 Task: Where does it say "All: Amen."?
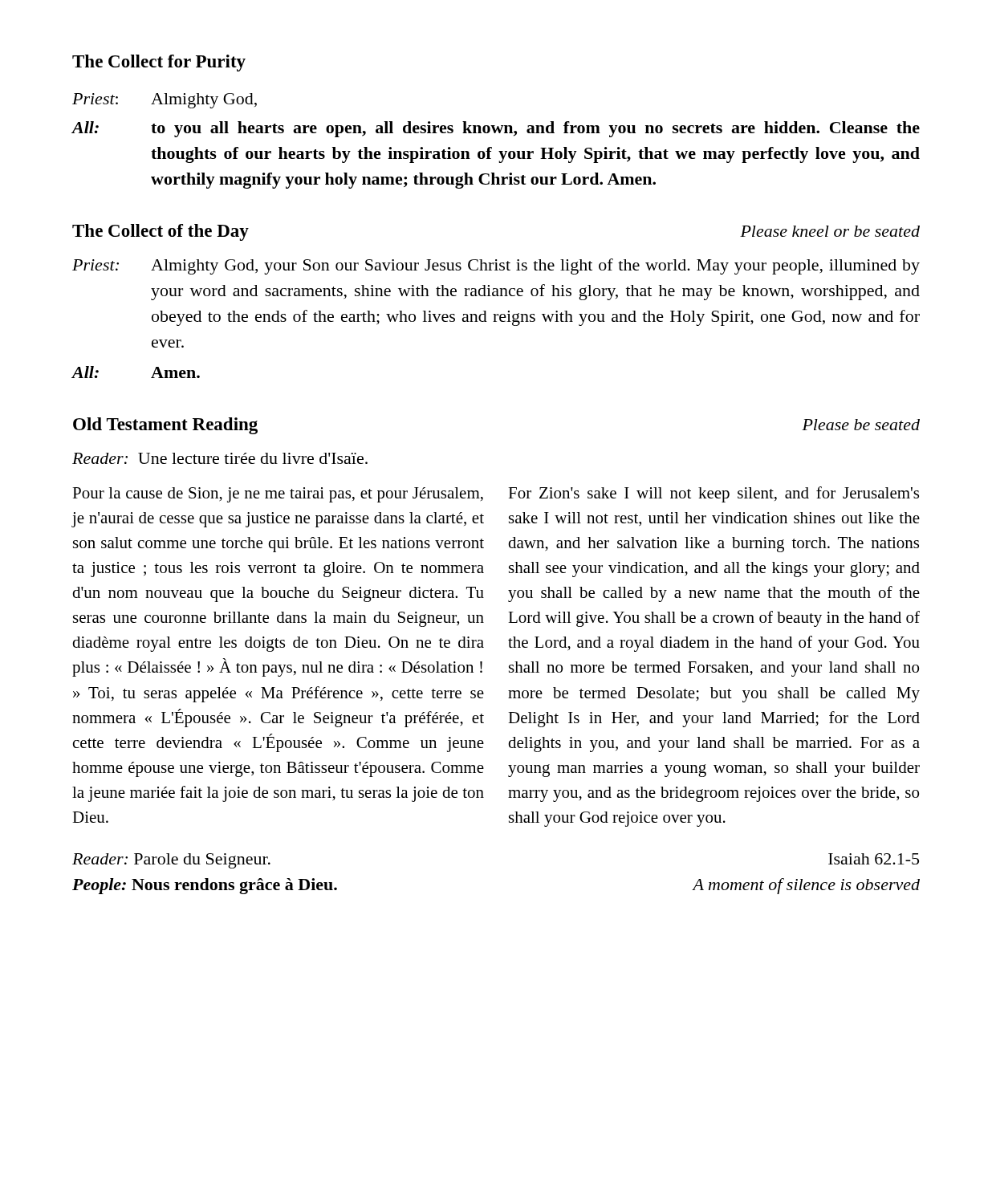(91, 372)
